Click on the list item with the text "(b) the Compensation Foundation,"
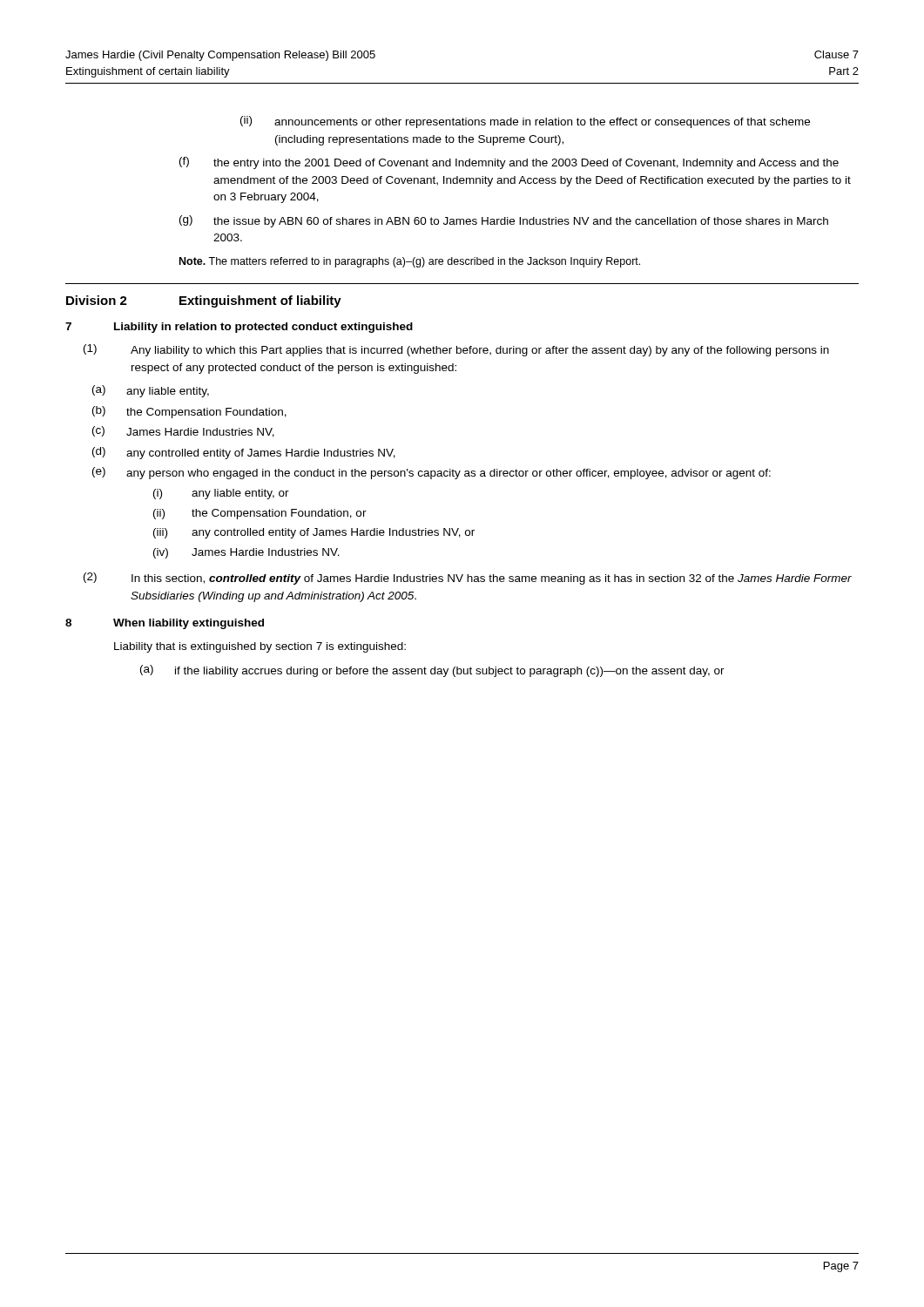The width and height of the screenshot is (924, 1307). [189, 412]
